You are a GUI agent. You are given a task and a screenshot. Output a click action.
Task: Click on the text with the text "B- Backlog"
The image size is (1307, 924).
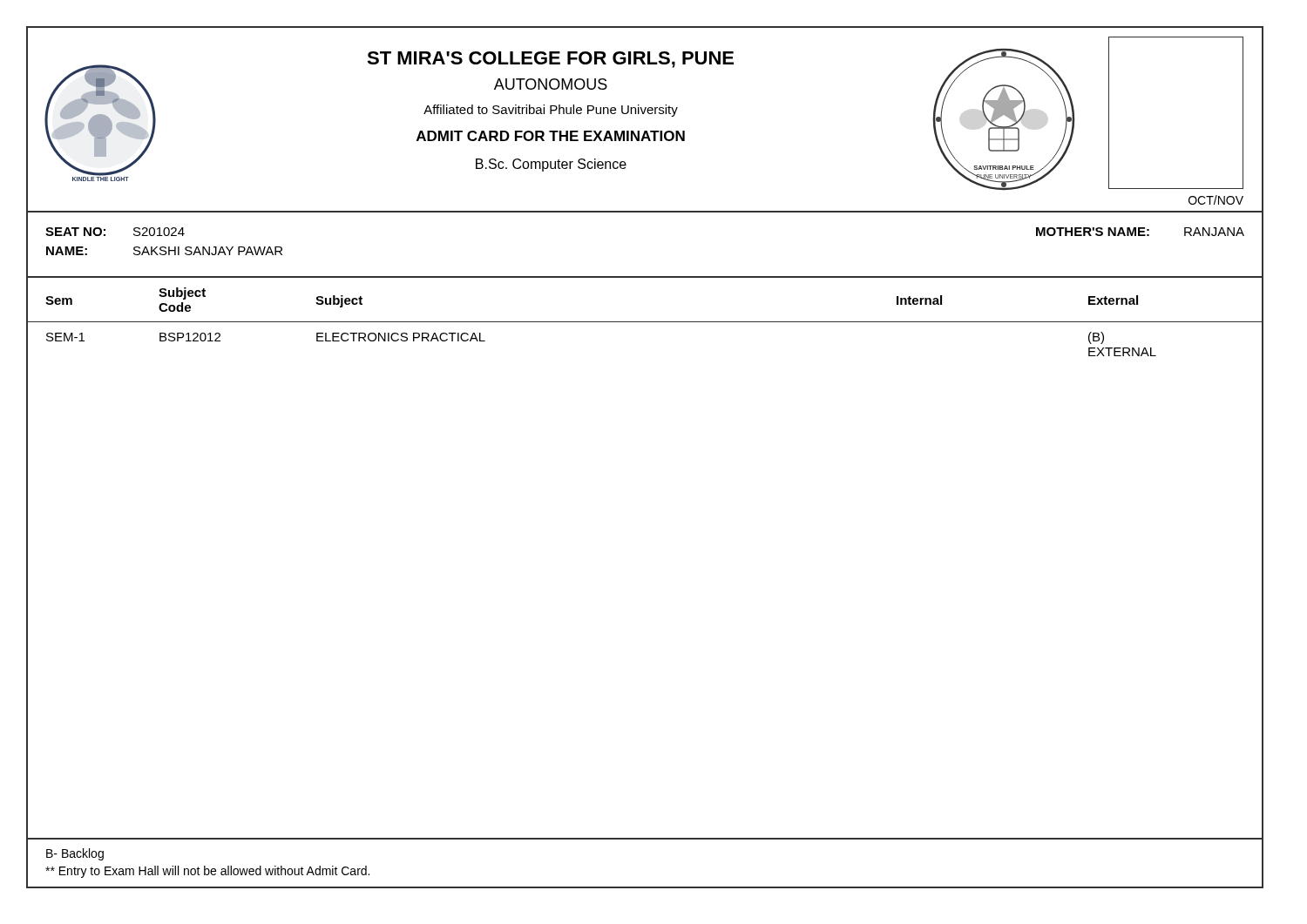point(75,853)
